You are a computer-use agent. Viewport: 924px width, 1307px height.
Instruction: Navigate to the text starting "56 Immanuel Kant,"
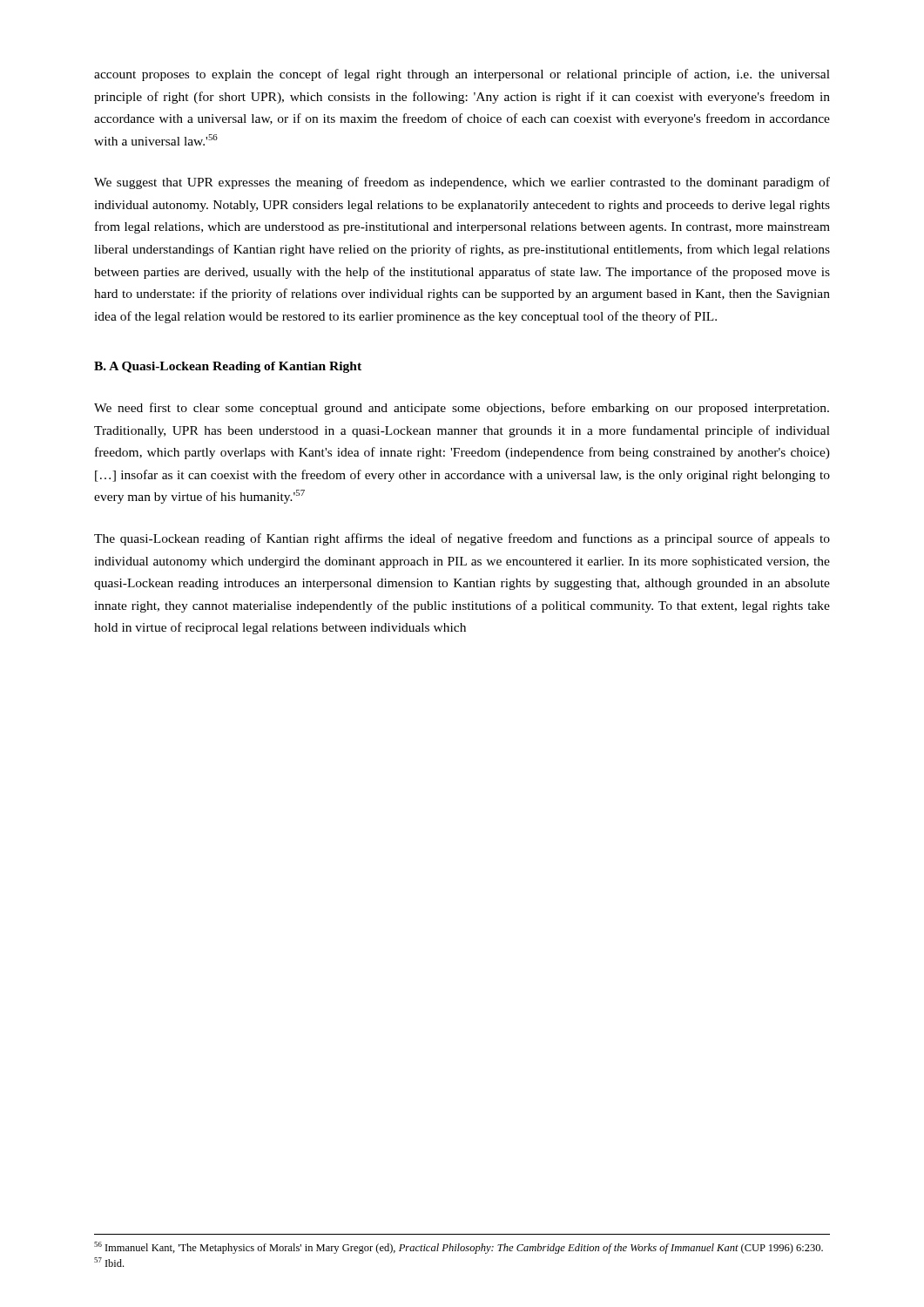[462, 1256]
